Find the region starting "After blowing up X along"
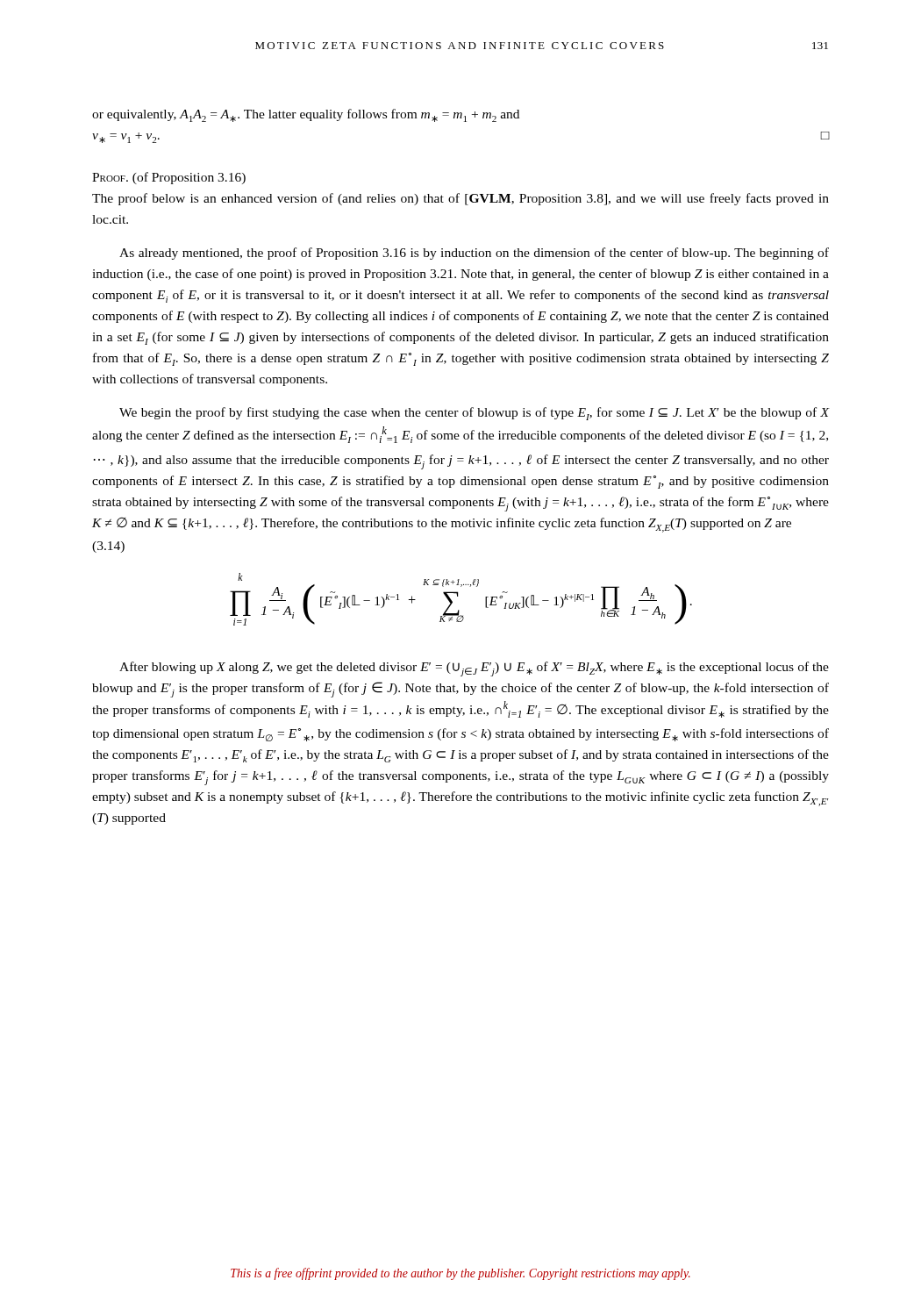921x1316 pixels. pos(460,742)
